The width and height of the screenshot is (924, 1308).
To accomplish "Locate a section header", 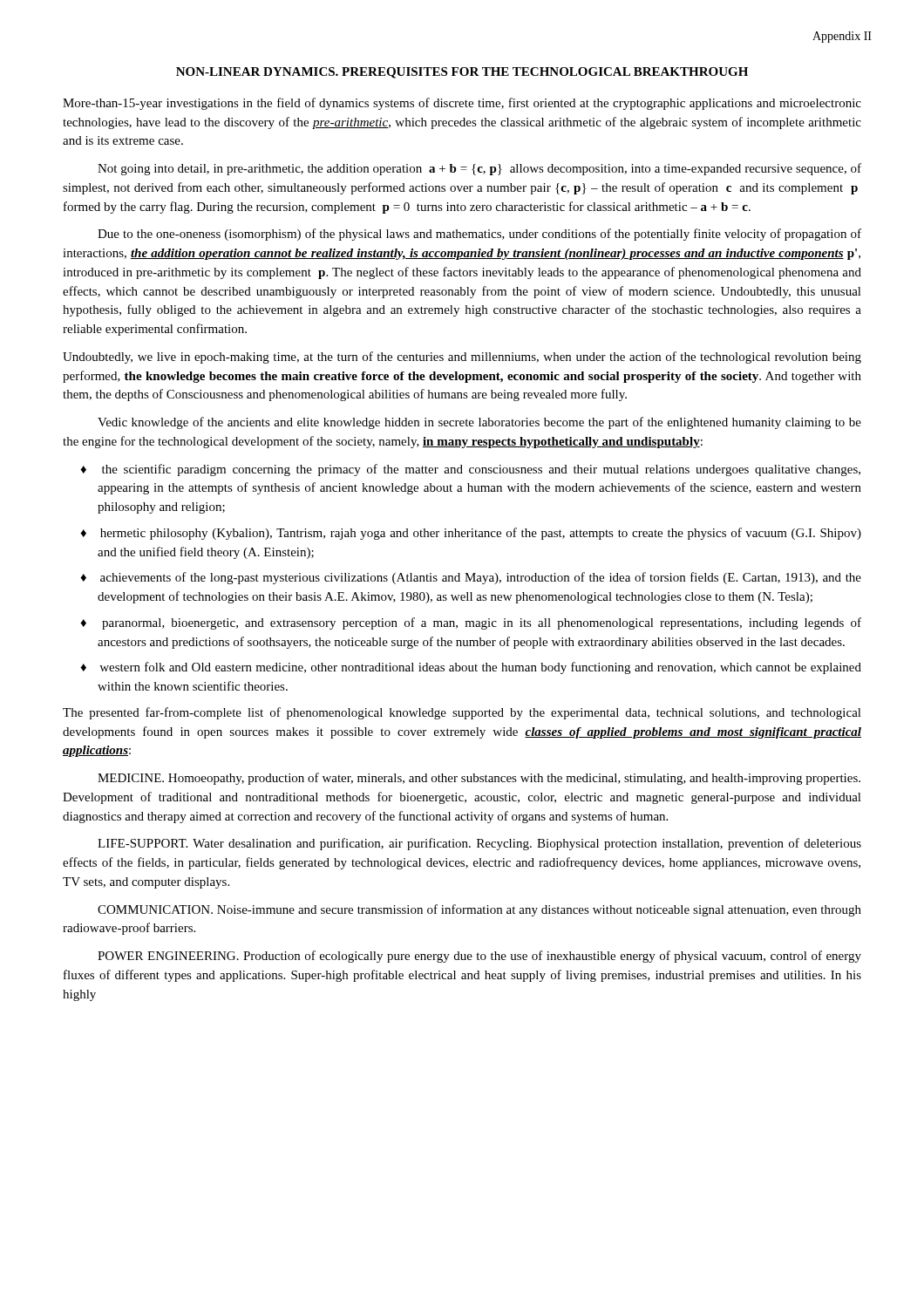I will tap(462, 71).
